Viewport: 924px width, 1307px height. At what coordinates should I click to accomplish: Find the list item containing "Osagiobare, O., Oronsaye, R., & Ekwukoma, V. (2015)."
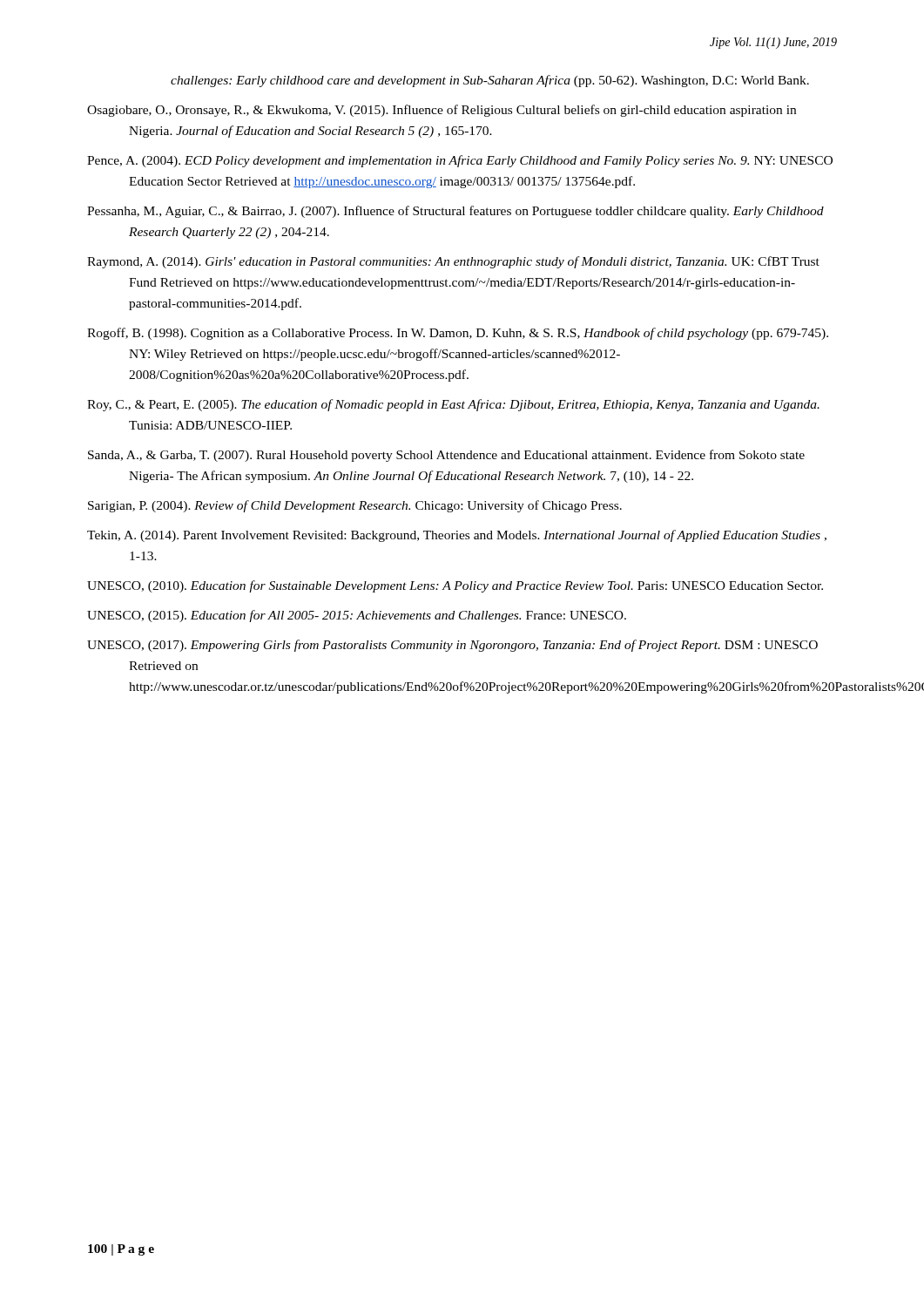[442, 120]
